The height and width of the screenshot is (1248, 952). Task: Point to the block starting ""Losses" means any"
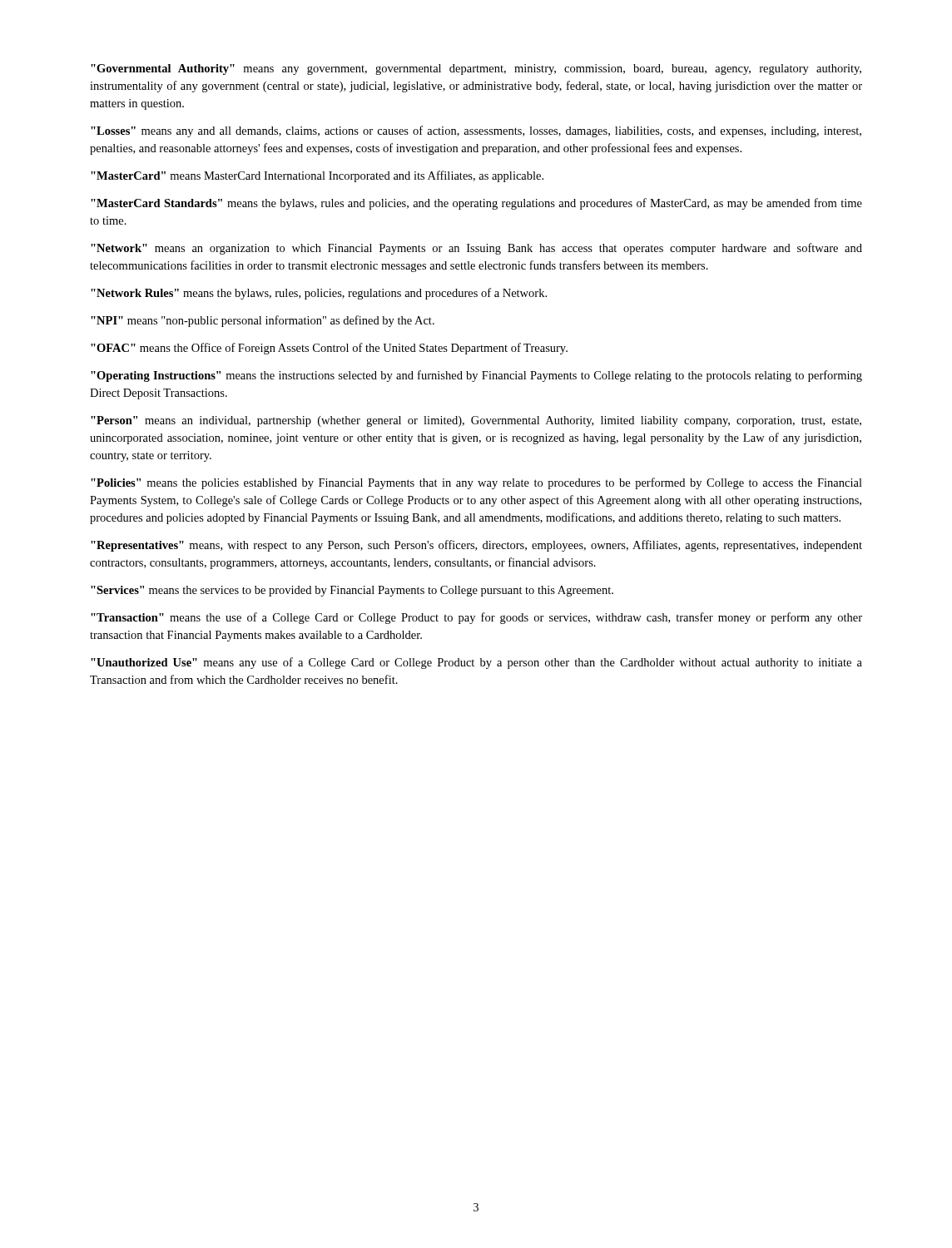[476, 139]
